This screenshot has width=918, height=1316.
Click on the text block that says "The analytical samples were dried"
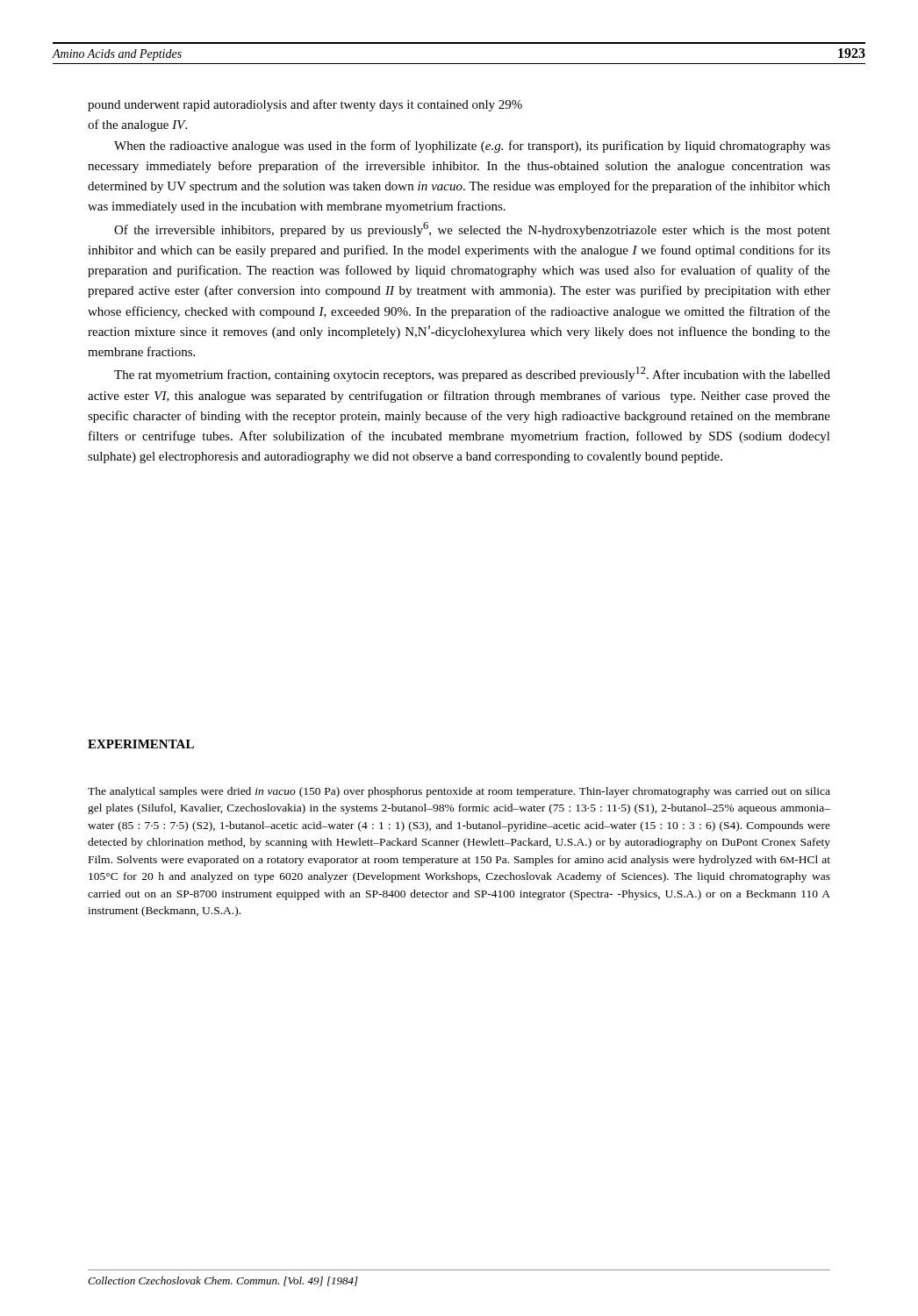click(459, 851)
